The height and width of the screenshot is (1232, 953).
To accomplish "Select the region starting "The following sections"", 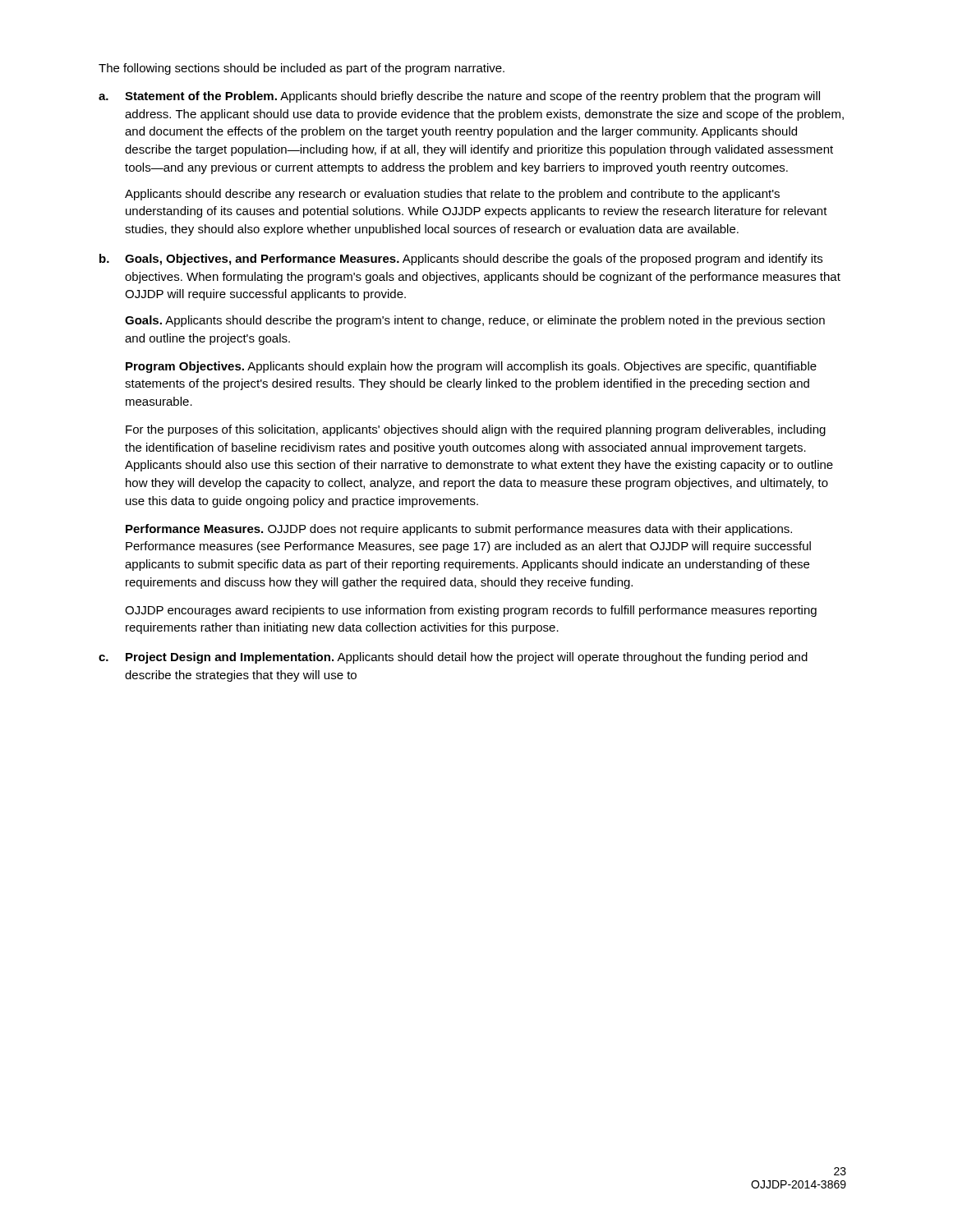I will [x=302, y=68].
